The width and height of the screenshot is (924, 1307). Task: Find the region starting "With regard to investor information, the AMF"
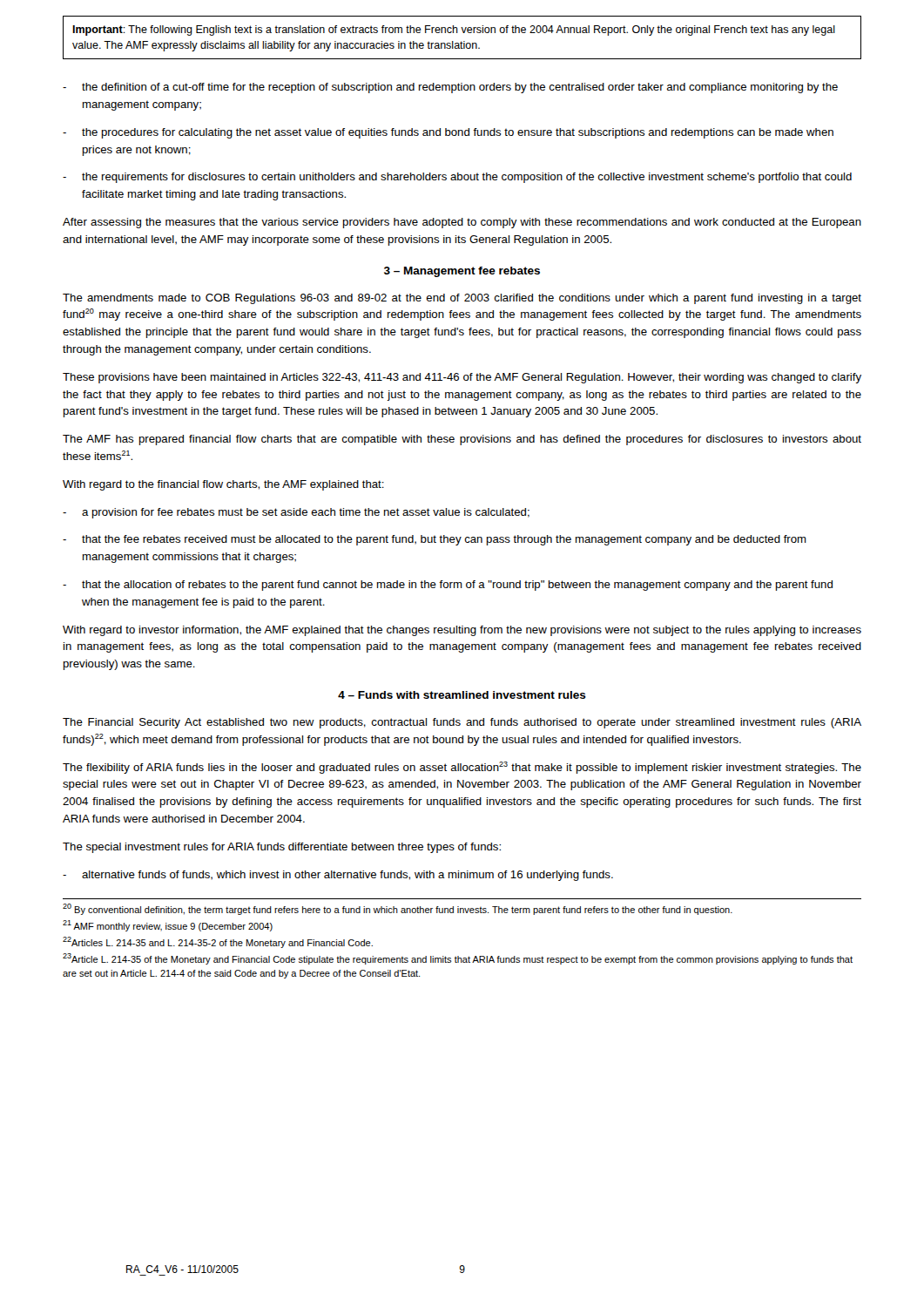[462, 646]
